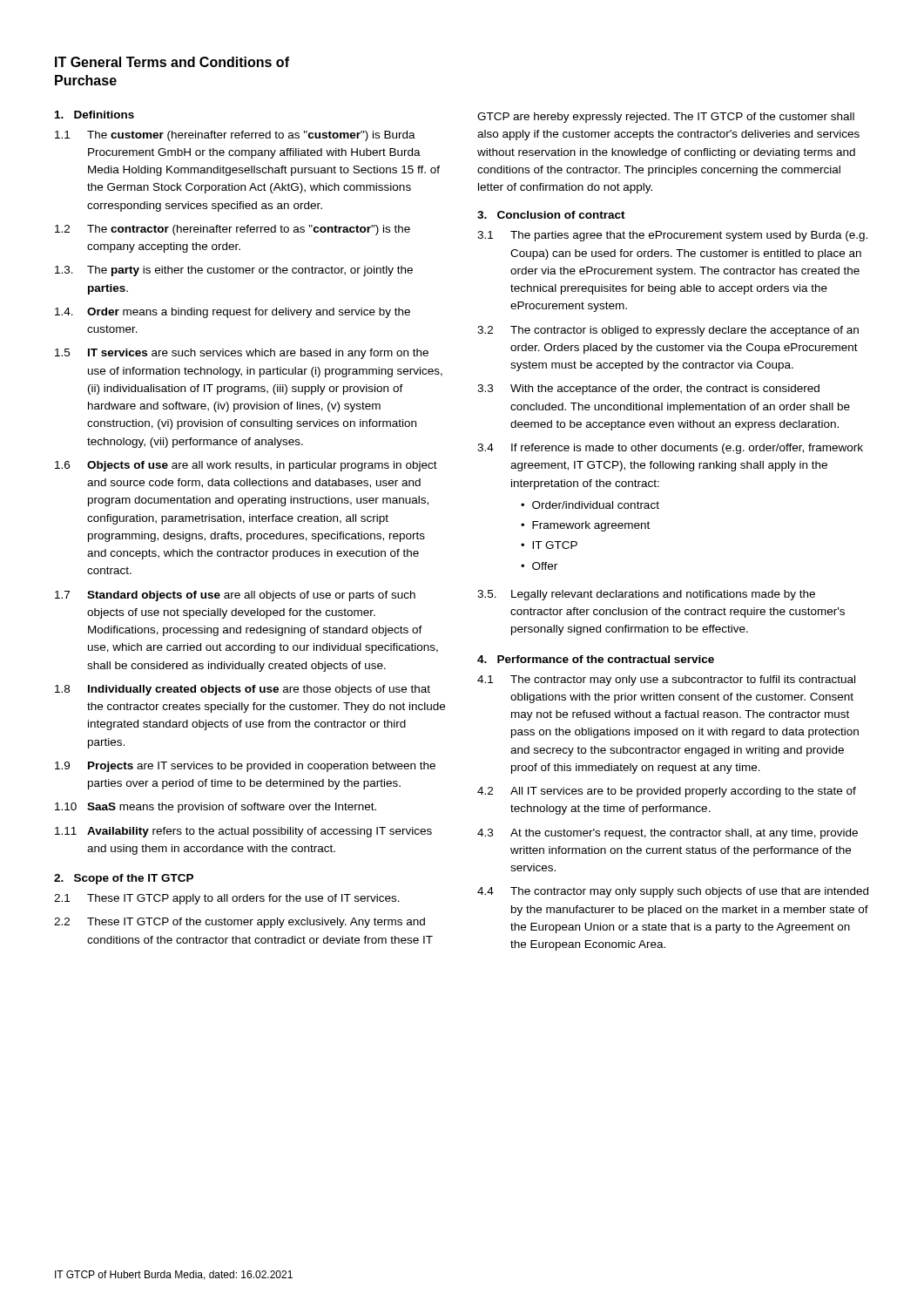
Task: Click on the text starting "10 SaaS means the provision of"
Action: 250,807
